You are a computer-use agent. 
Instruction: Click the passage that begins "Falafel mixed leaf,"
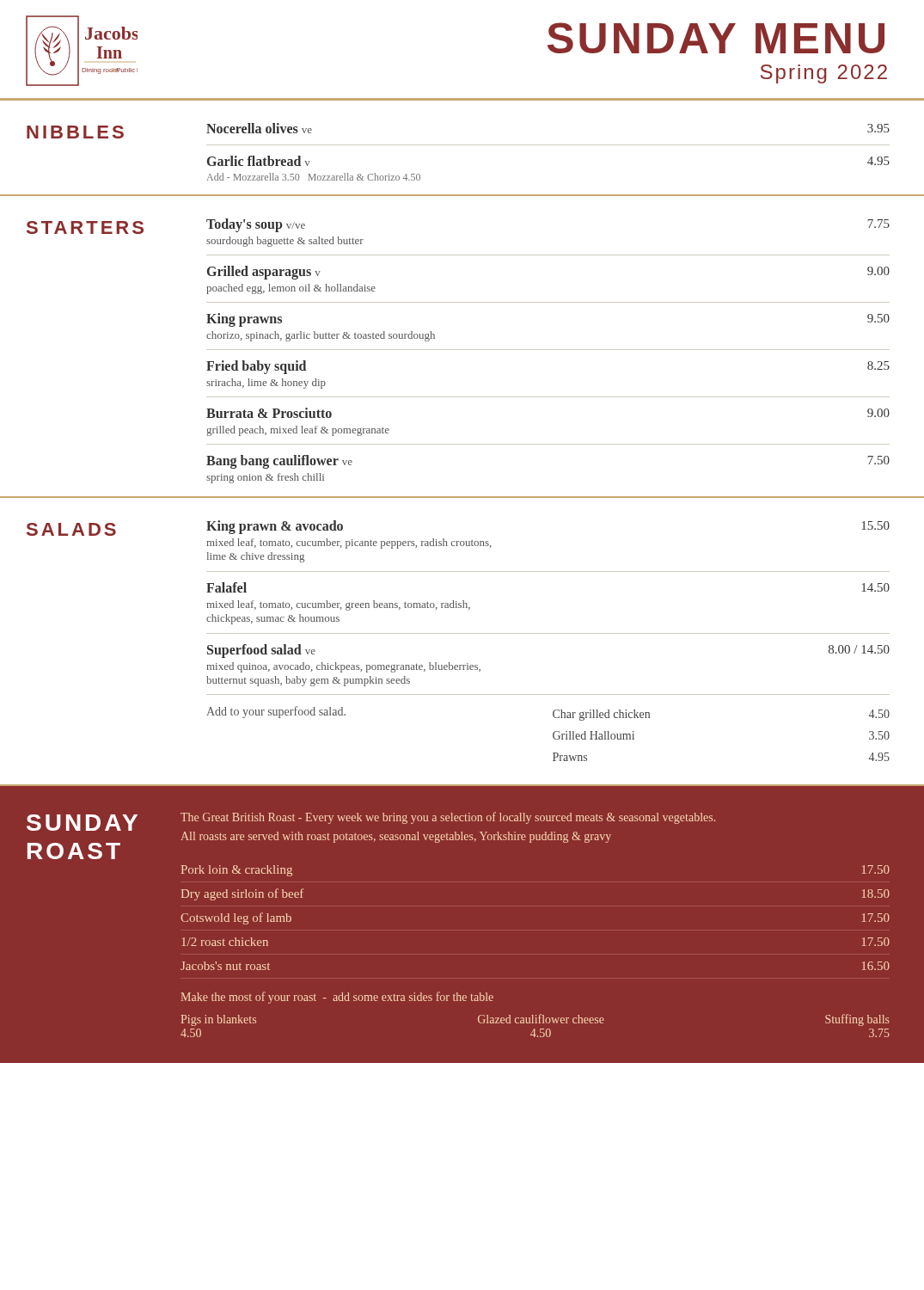[x=220, y=587]
